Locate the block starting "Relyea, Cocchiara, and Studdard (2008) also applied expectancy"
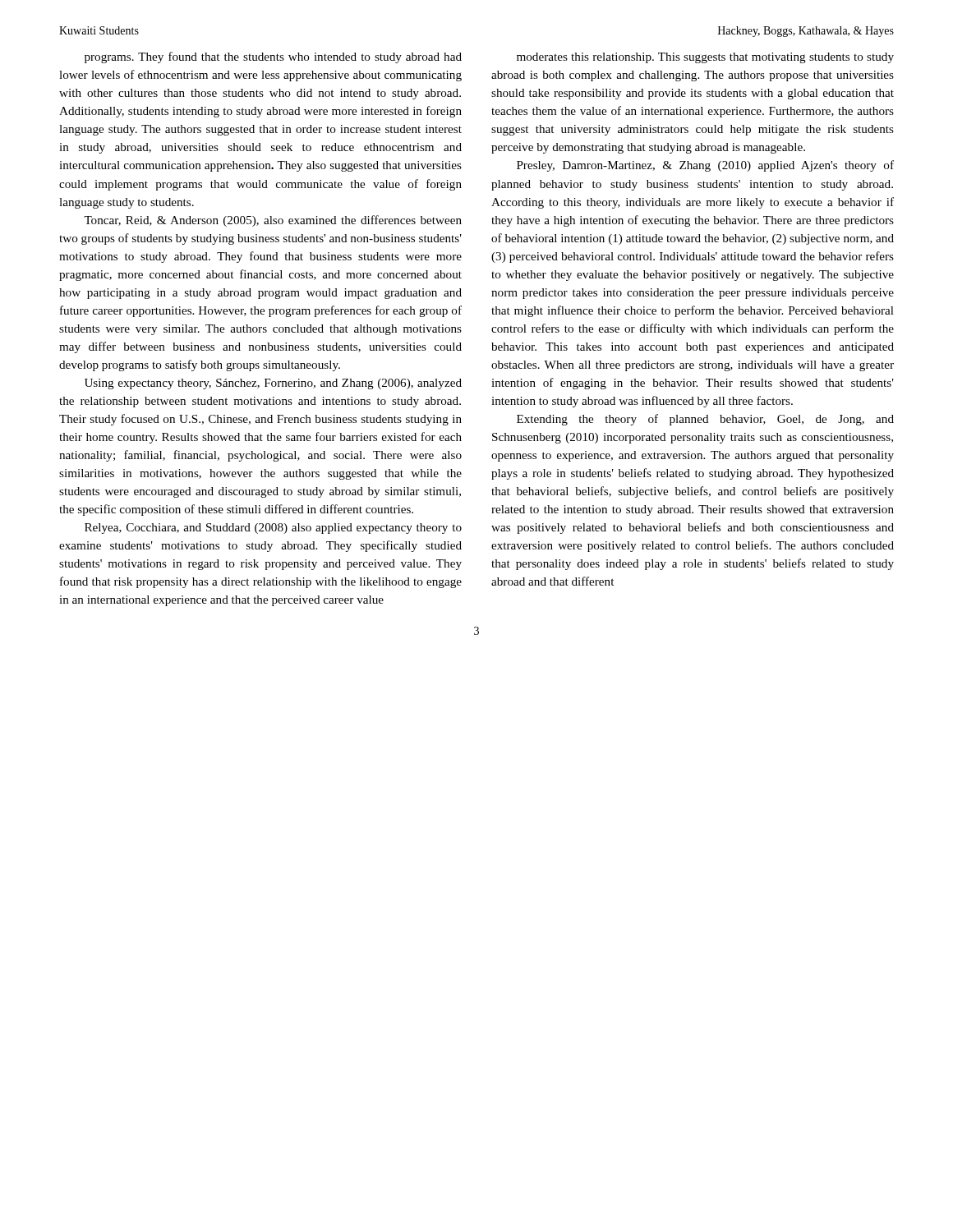 coord(260,564)
